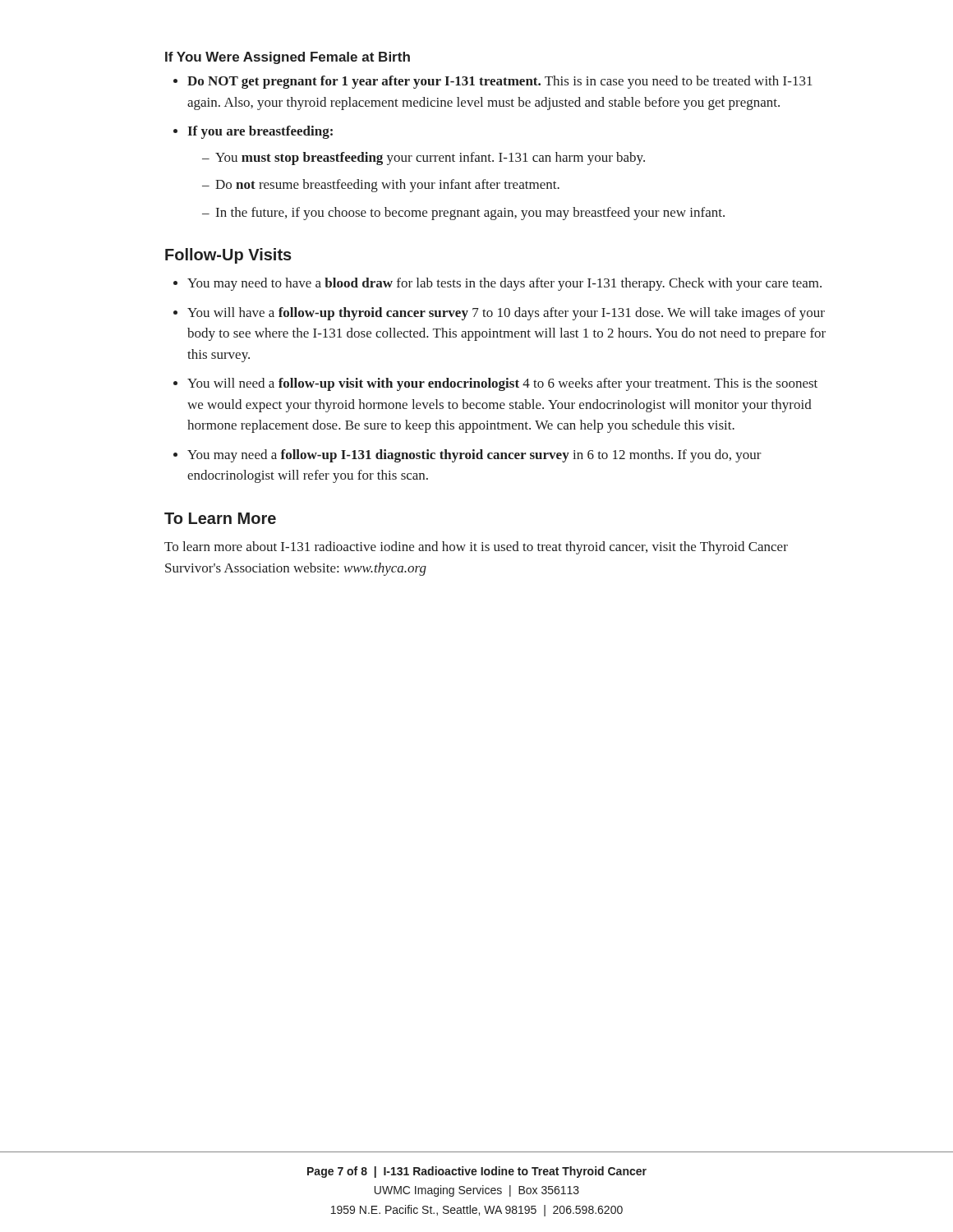
Task: Navigate to the text starting "Follow-Up Visits"
Action: coord(228,255)
